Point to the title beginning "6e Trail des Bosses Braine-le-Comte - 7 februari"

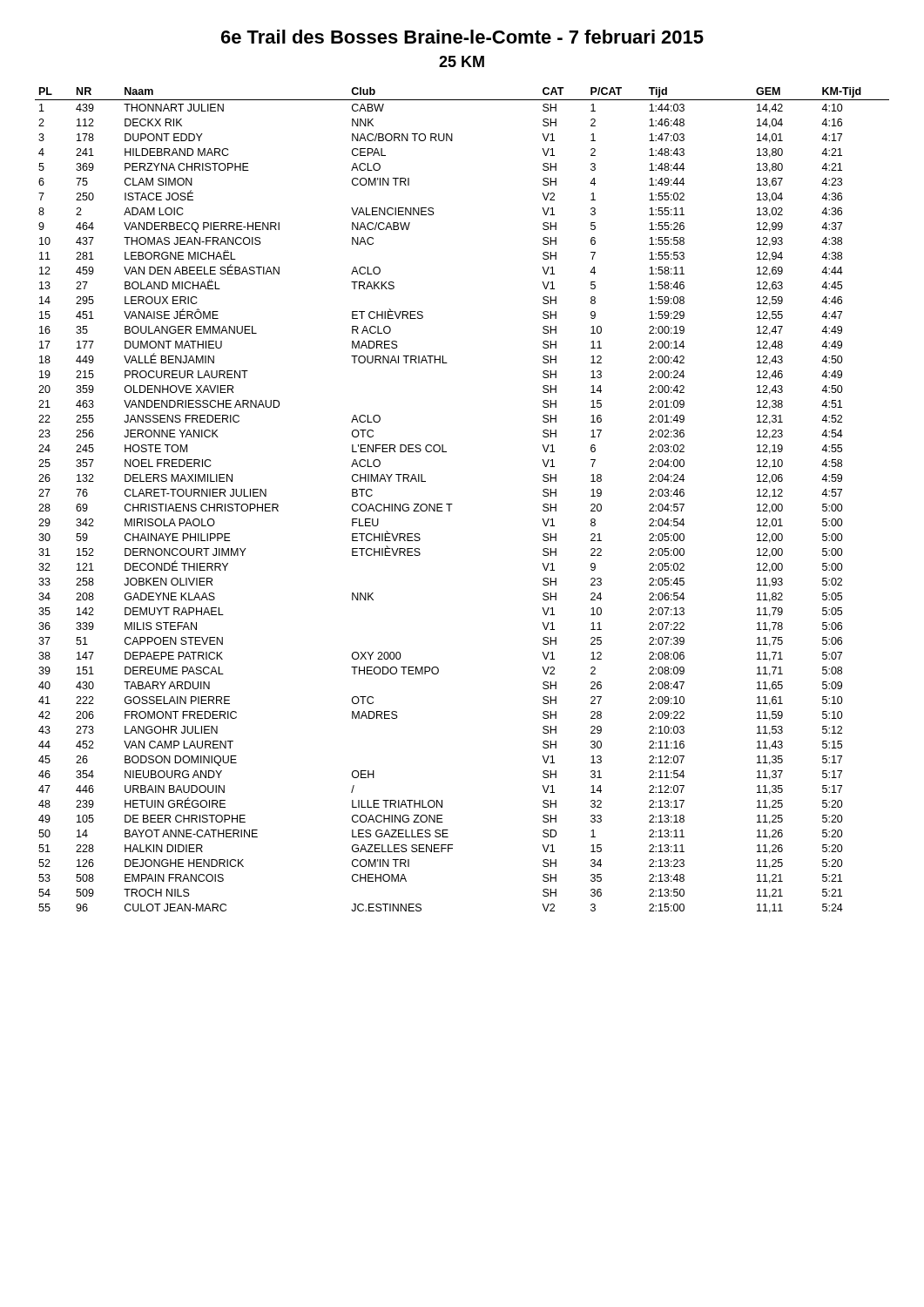(462, 37)
